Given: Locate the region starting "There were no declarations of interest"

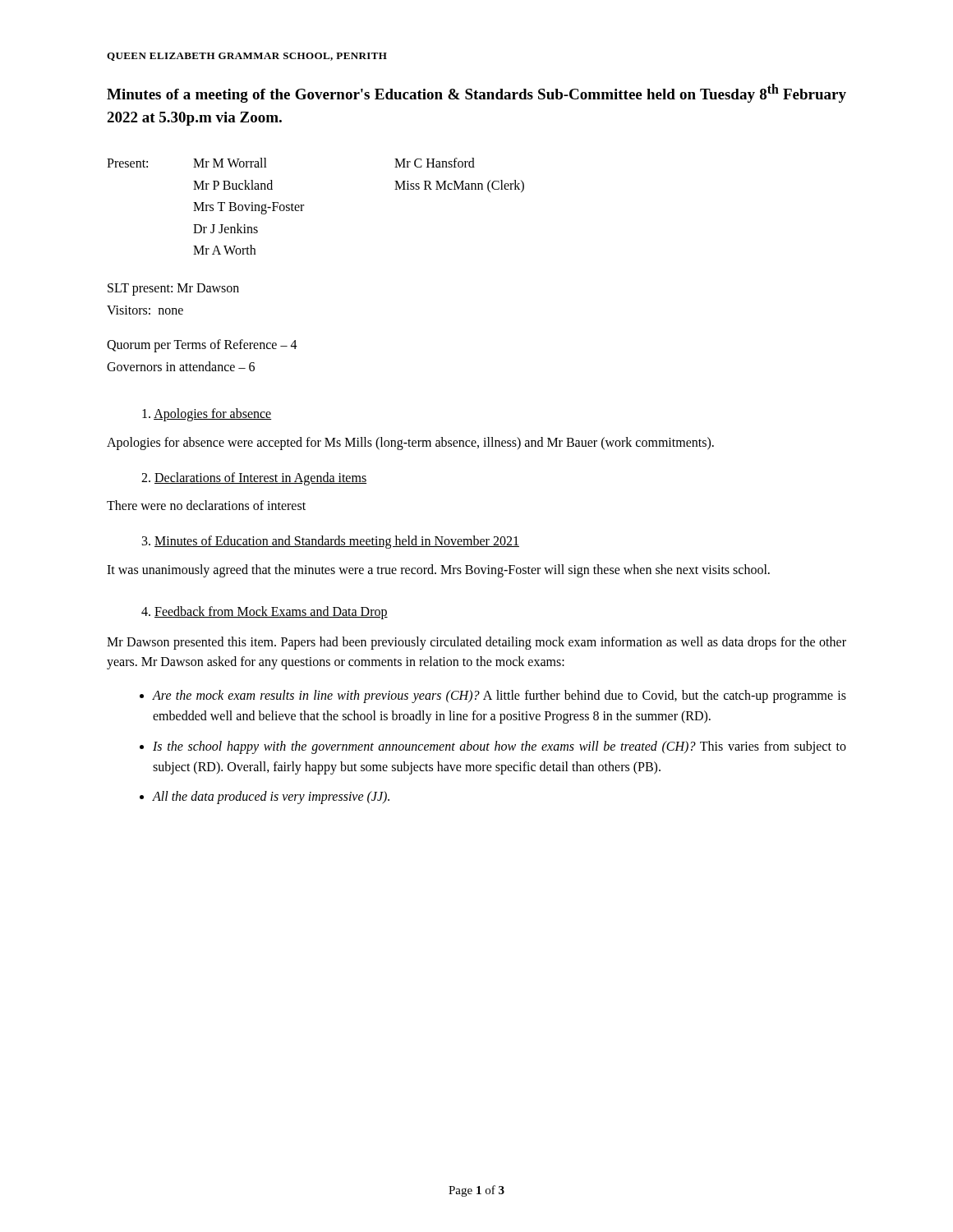Looking at the screenshot, I should [x=206, y=506].
